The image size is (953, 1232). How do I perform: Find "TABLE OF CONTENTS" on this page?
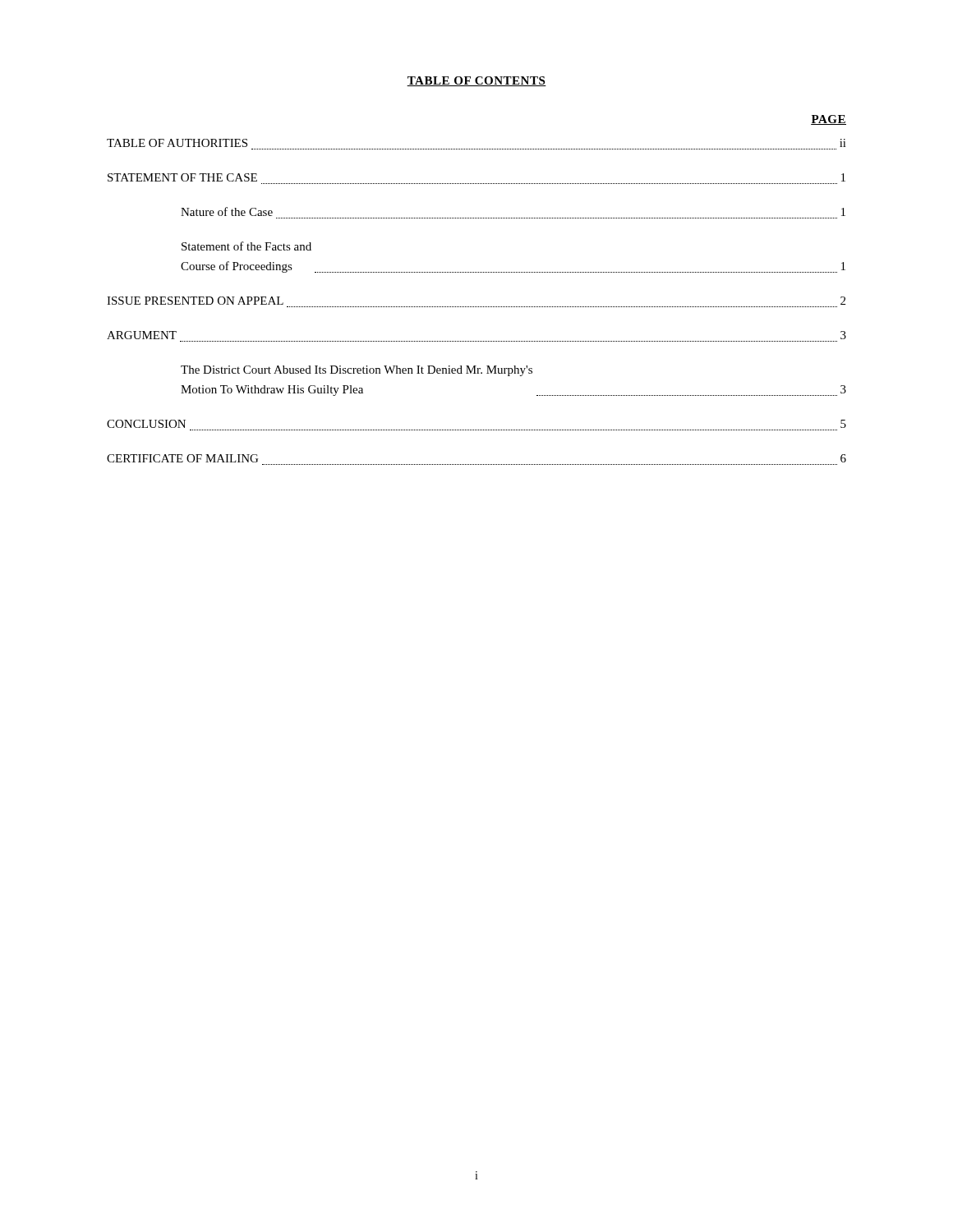[476, 81]
